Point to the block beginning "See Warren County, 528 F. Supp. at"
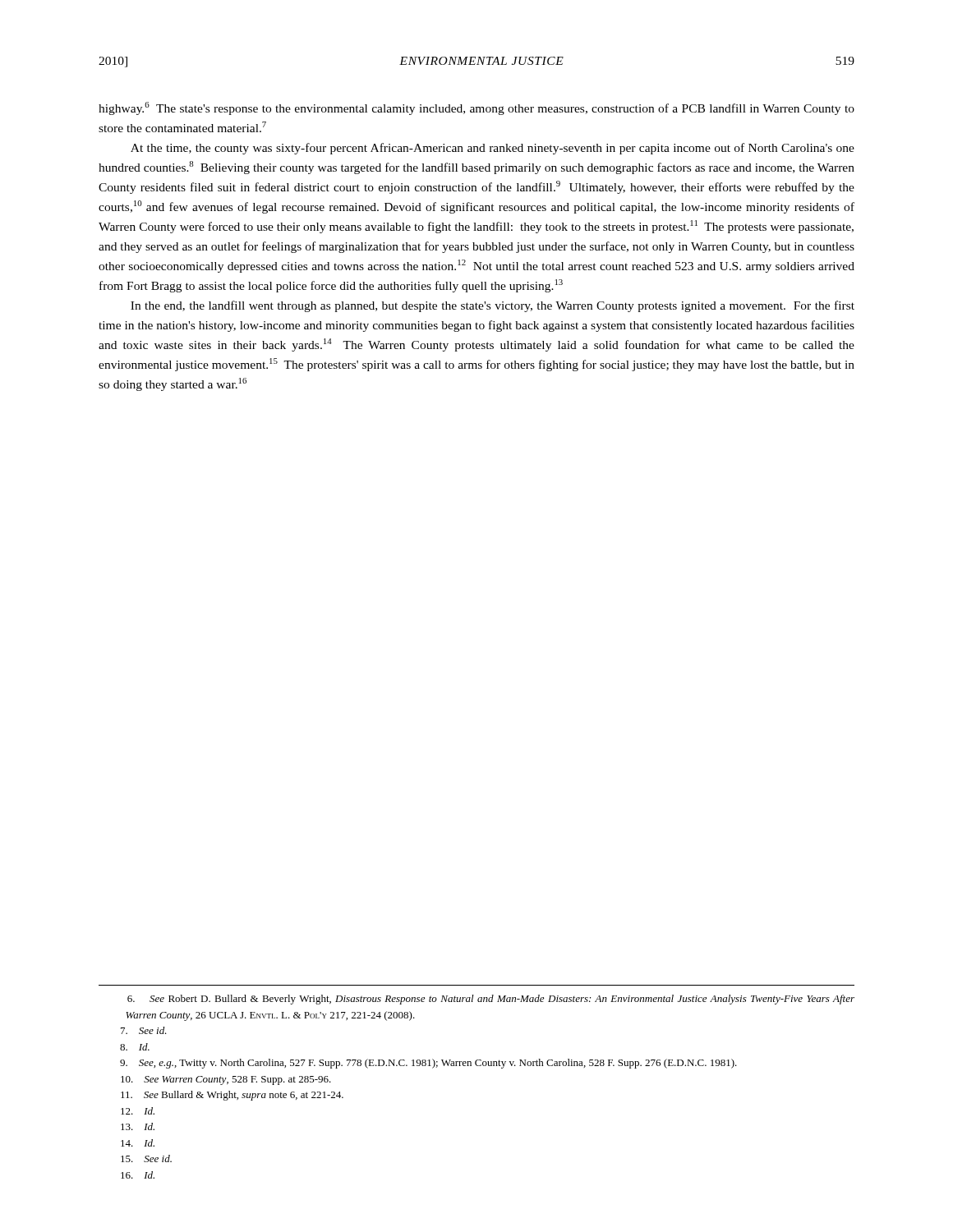The image size is (953, 1232). point(226,1080)
